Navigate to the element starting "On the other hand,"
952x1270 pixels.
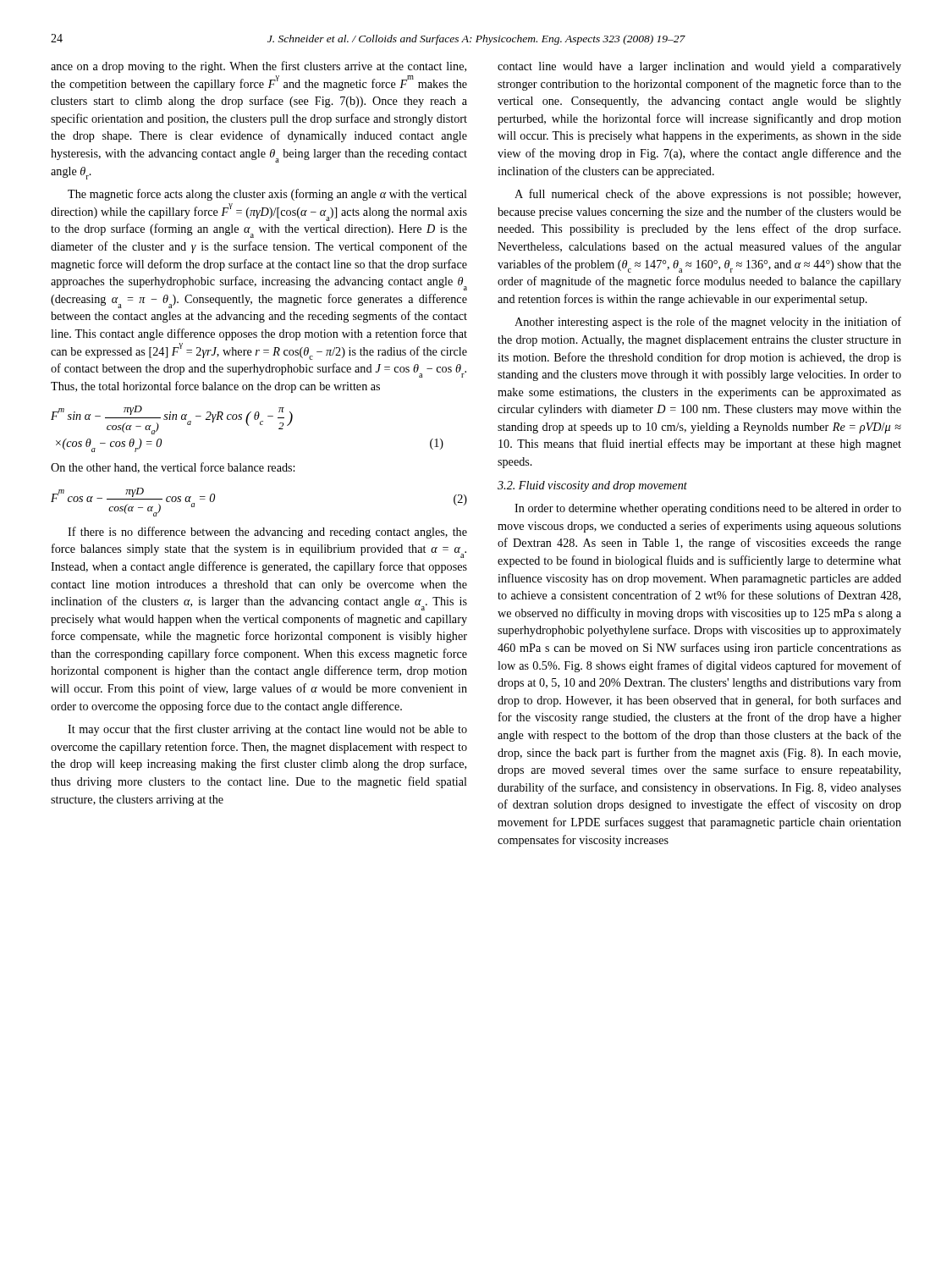tap(259, 468)
